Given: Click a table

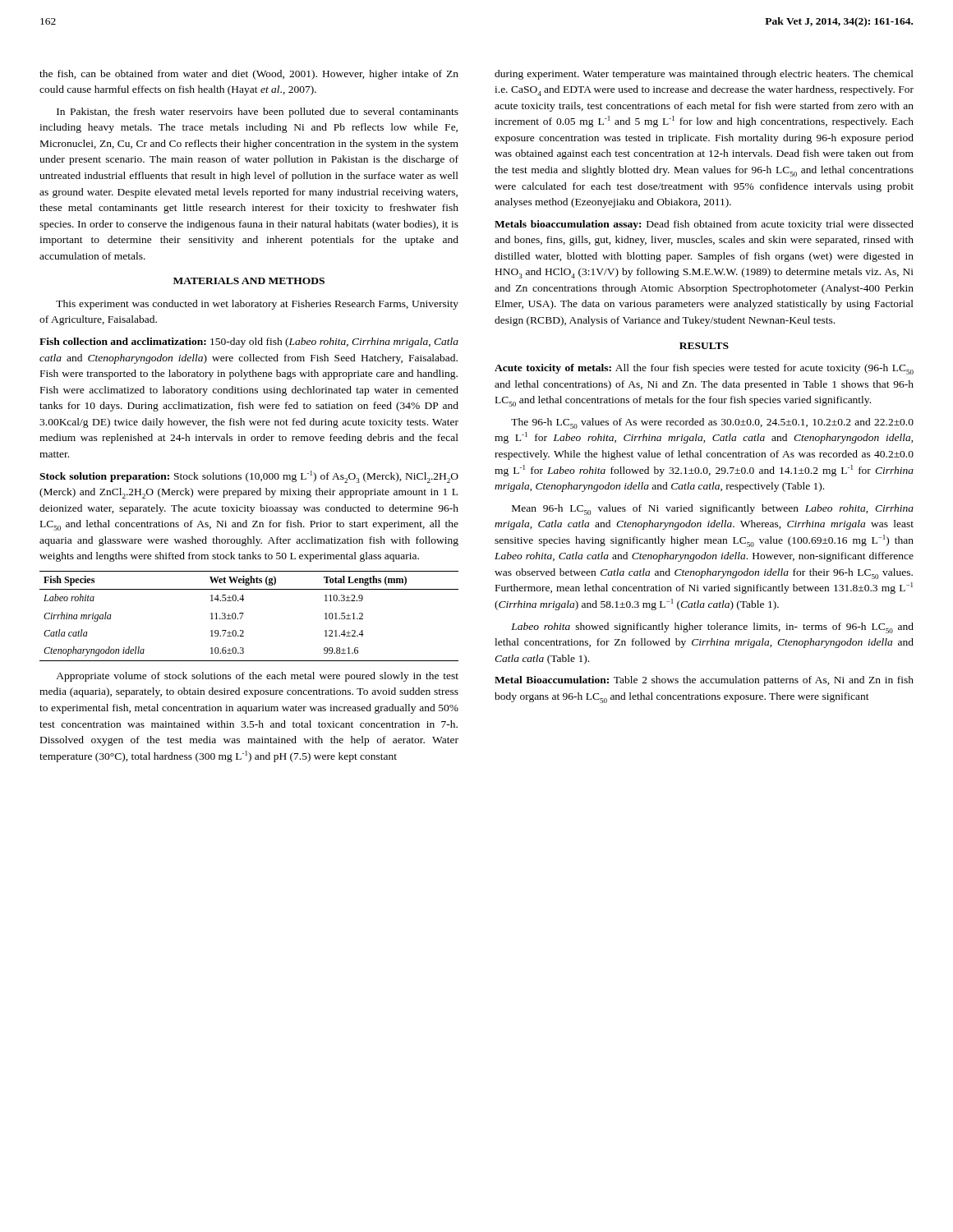Looking at the screenshot, I should [x=249, y=616].
